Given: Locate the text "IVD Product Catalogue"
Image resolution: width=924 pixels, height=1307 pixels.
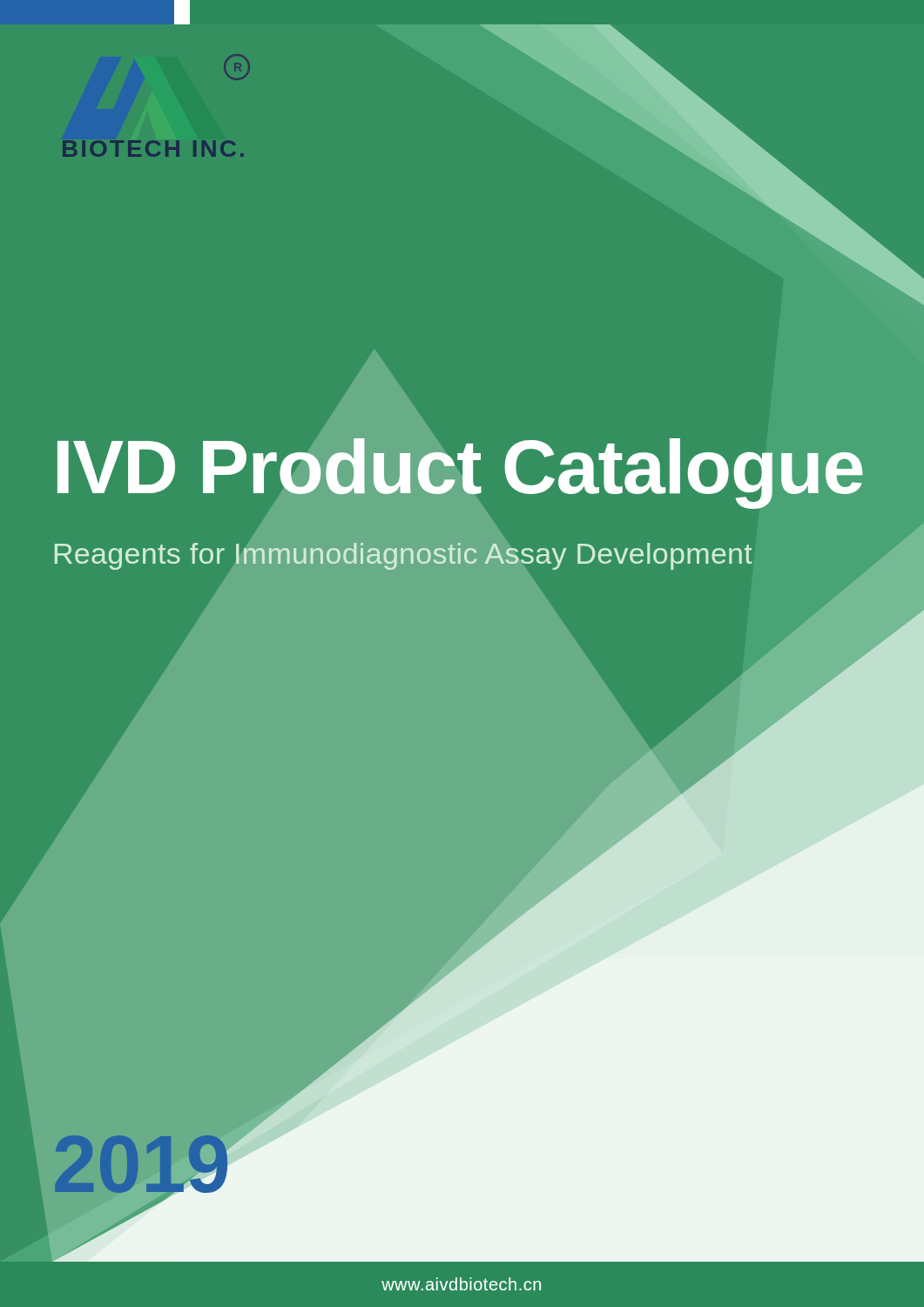Looking at the screenshot, I should point(466,467).
